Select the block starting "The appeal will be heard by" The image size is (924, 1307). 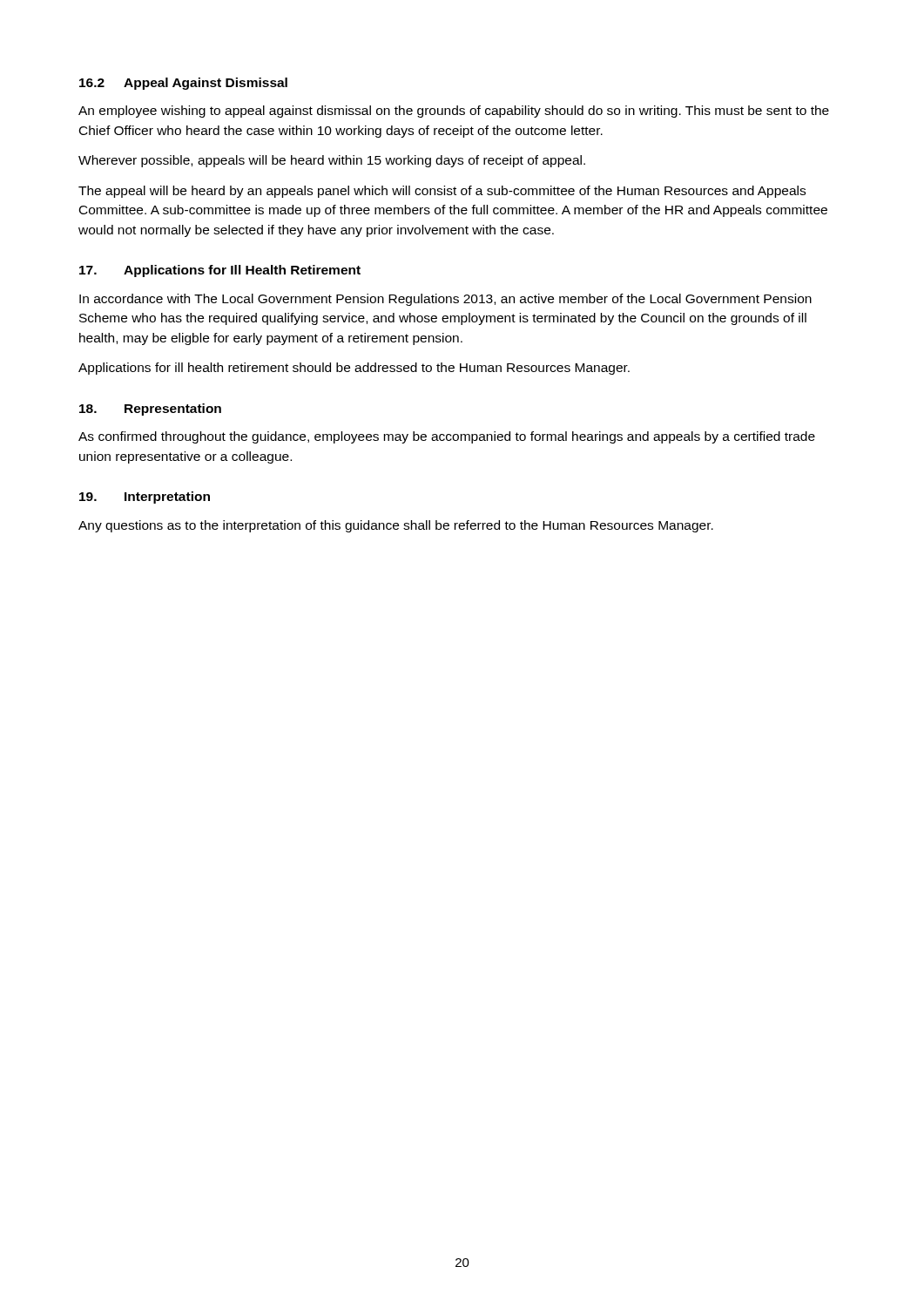(x=453, y=210)
